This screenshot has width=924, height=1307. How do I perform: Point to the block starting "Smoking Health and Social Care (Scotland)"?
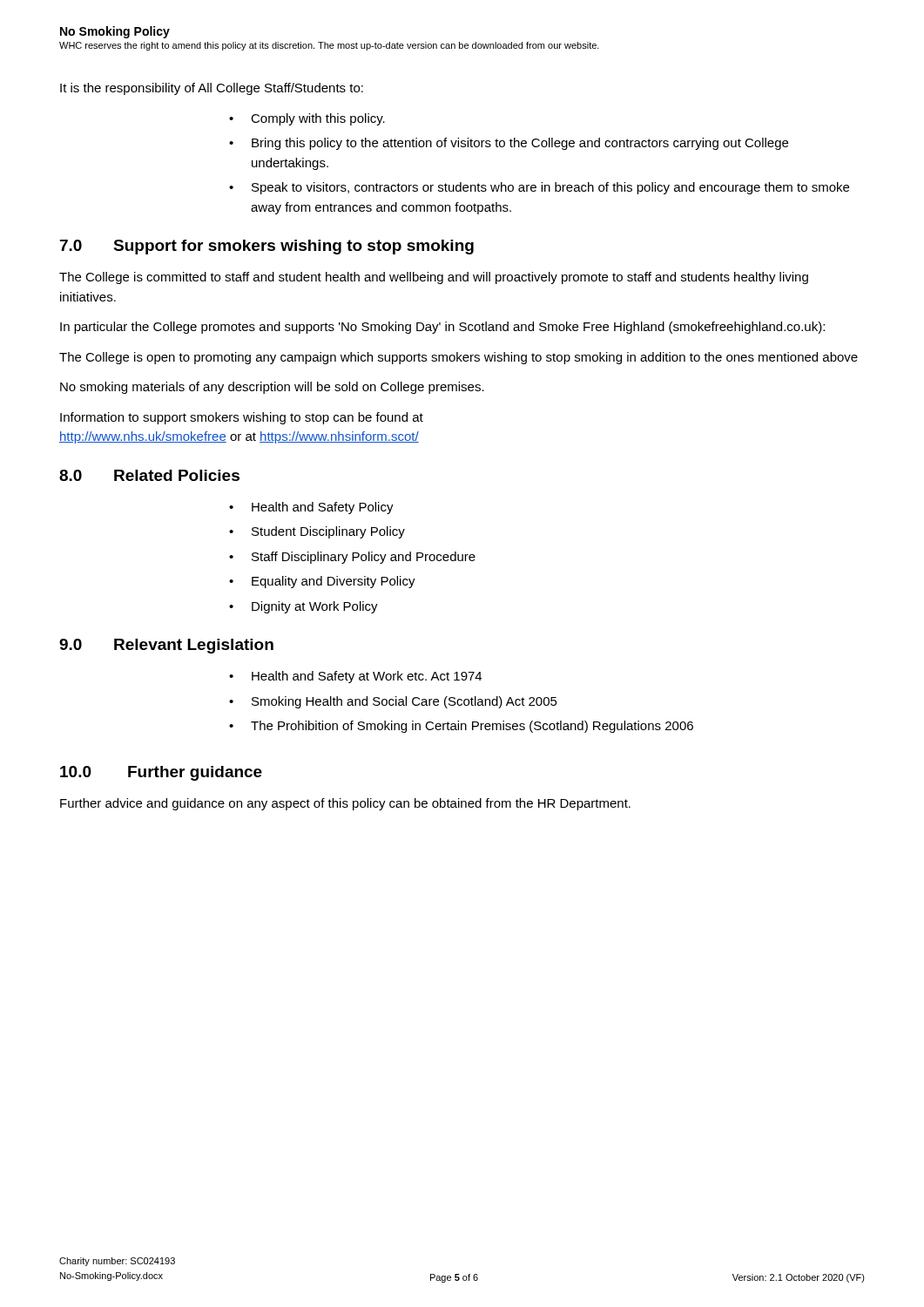pos(404,701)
